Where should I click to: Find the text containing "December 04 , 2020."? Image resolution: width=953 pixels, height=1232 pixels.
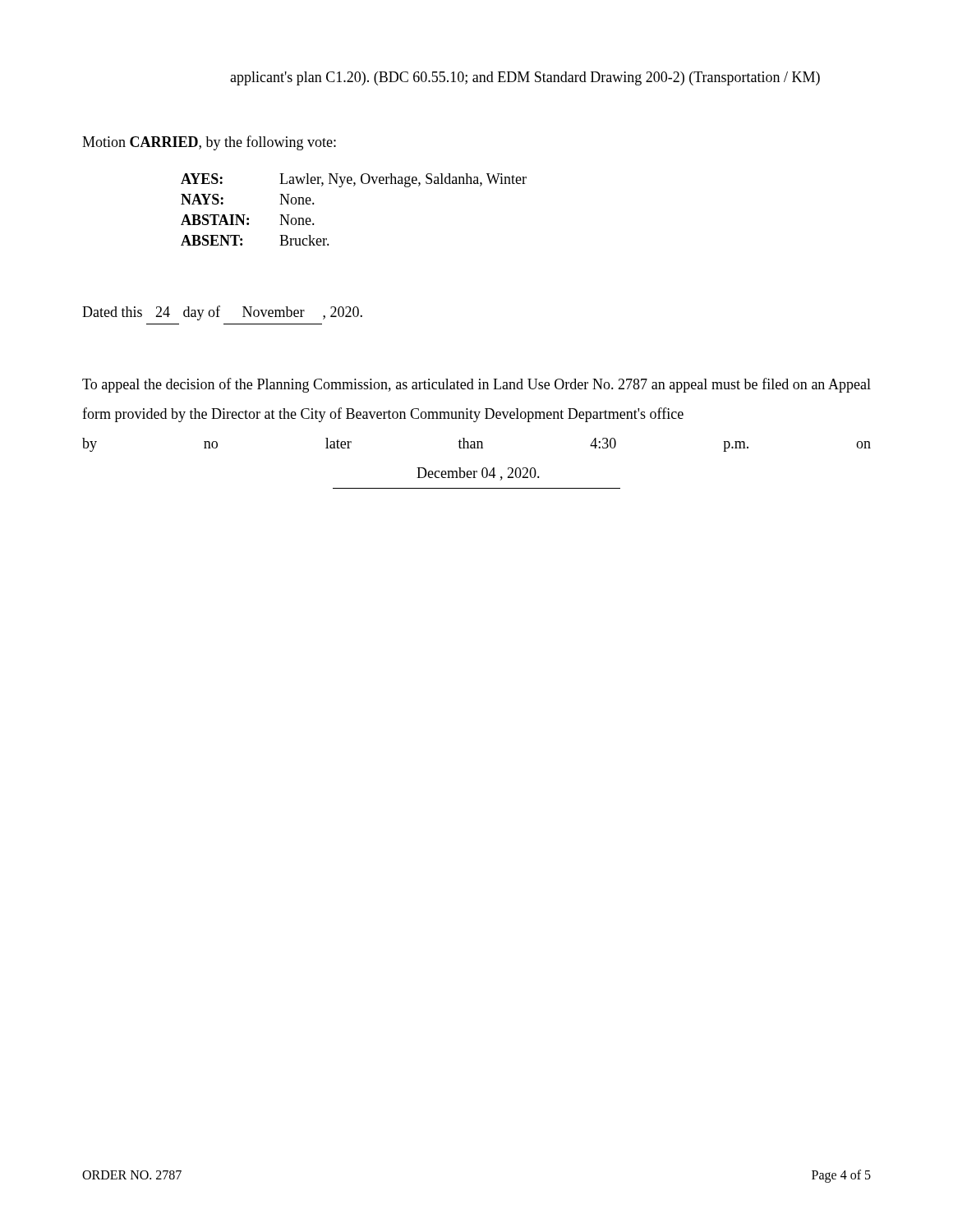pos(476,474)
